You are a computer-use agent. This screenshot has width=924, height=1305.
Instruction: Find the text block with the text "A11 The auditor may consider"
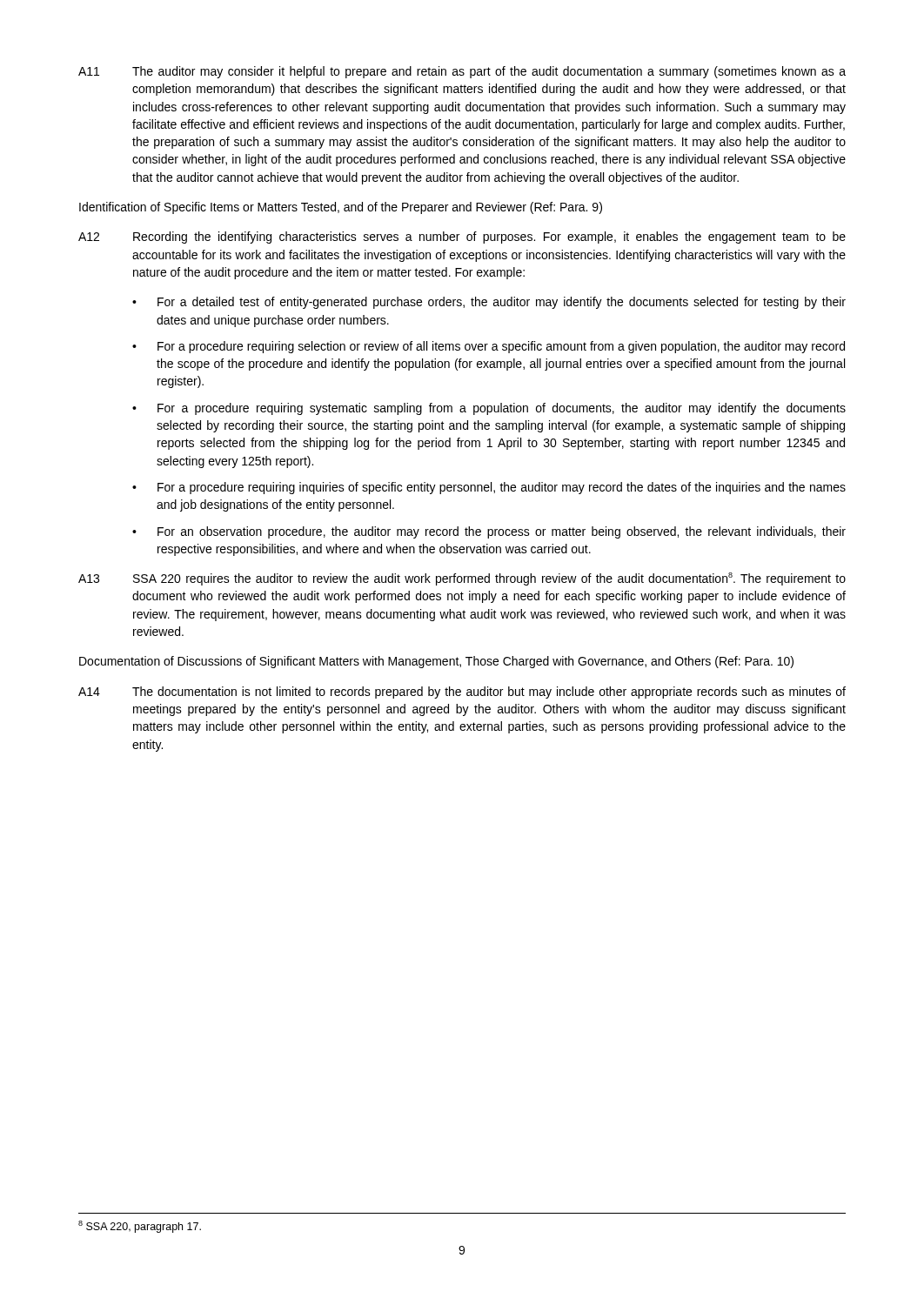[462, 124]
